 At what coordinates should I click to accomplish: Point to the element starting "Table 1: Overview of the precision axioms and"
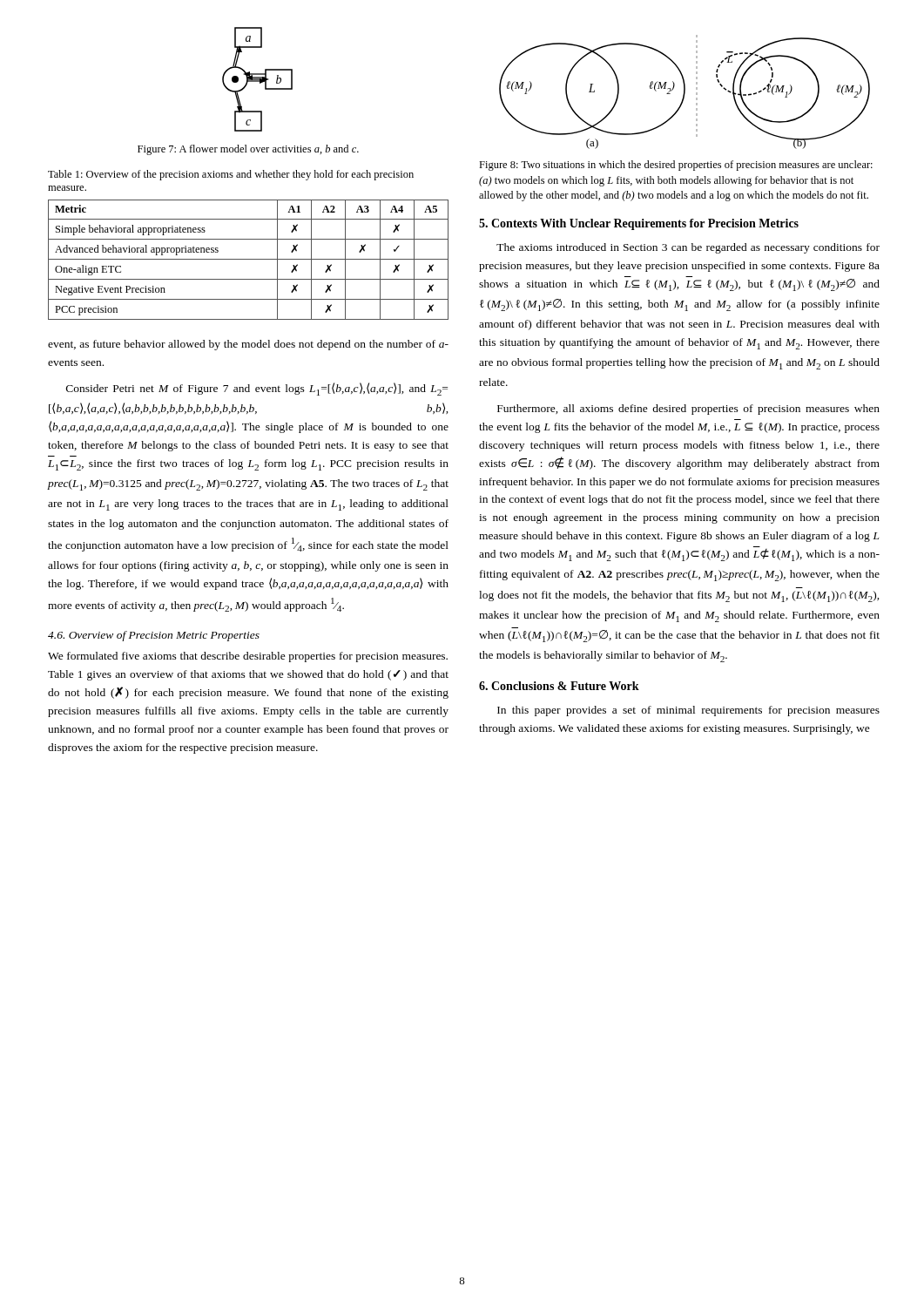(x=231, y=181)
